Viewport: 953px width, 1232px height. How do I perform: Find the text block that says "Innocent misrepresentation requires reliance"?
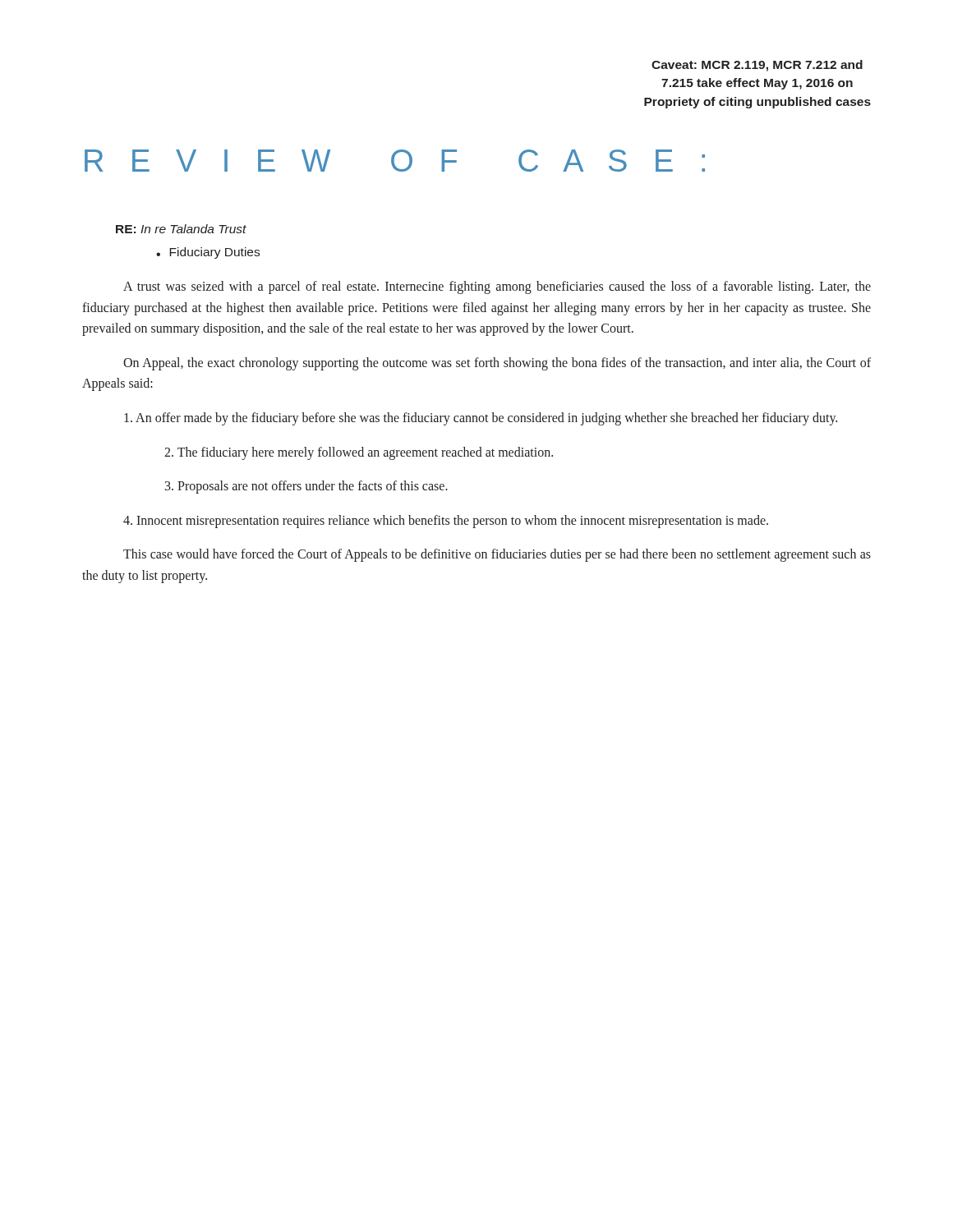click(x=446, y=520)
